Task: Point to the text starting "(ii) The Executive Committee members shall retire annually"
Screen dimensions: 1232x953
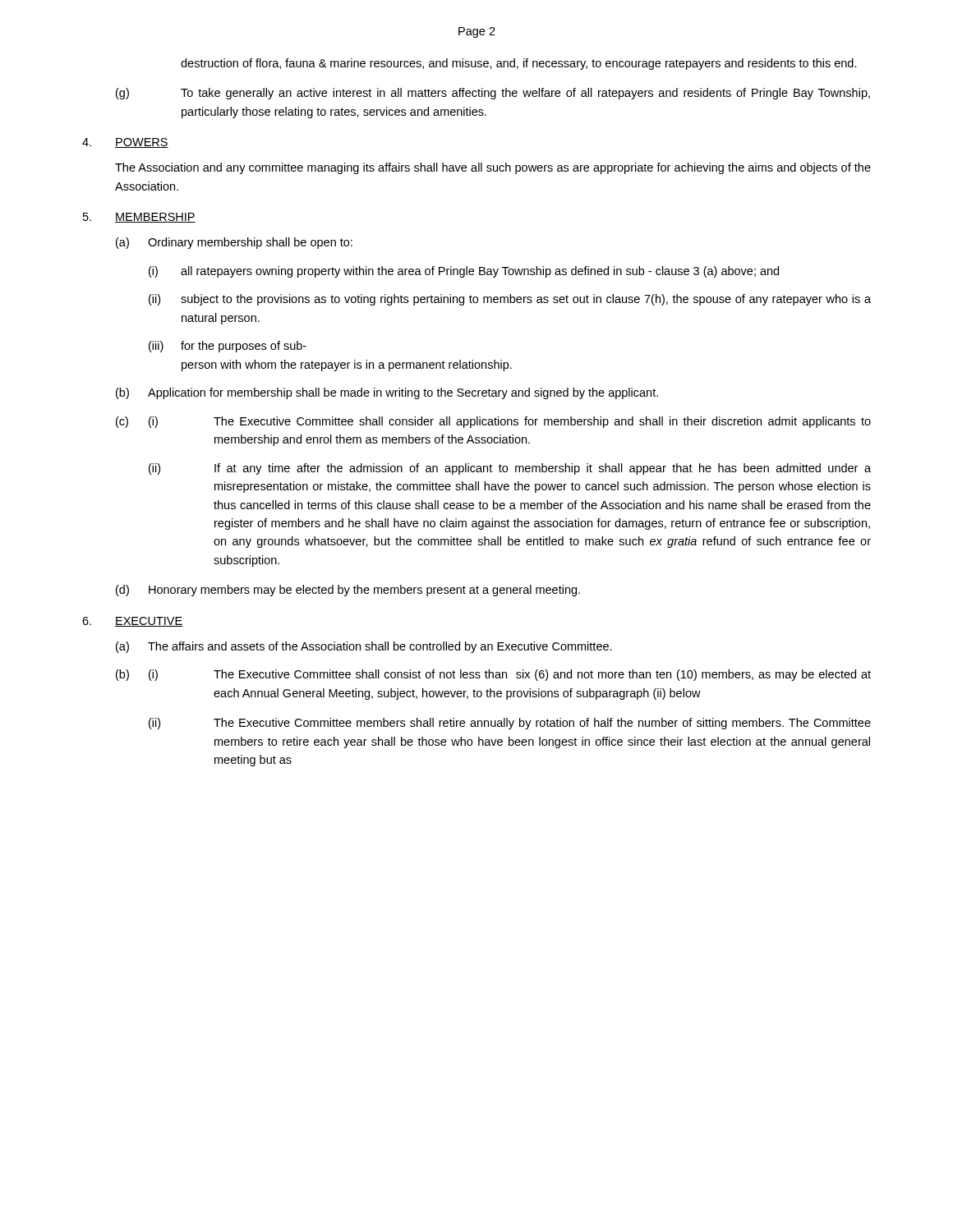Action: point(509,740)
